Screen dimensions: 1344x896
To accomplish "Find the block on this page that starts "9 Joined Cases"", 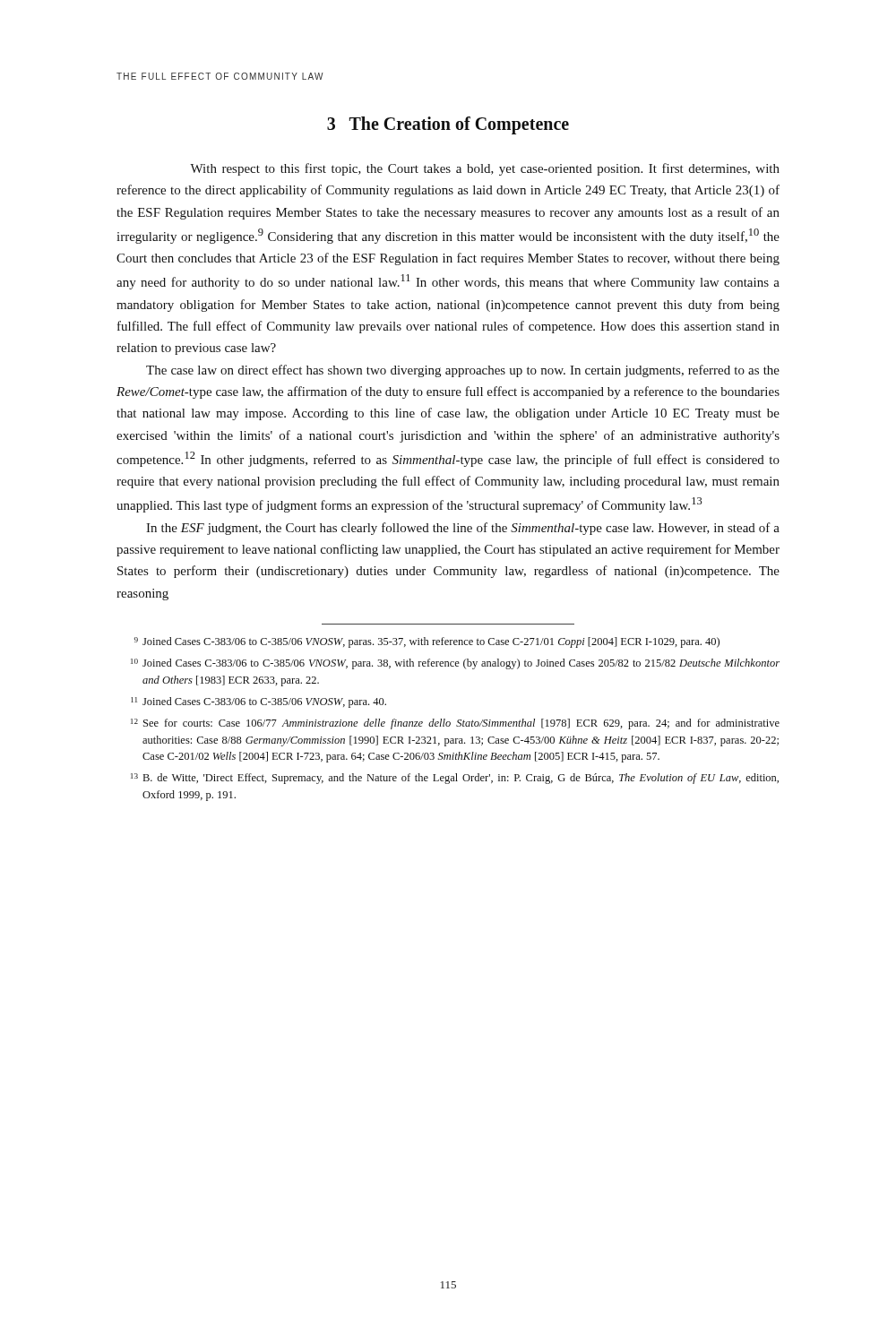I will tap(448, 642).
